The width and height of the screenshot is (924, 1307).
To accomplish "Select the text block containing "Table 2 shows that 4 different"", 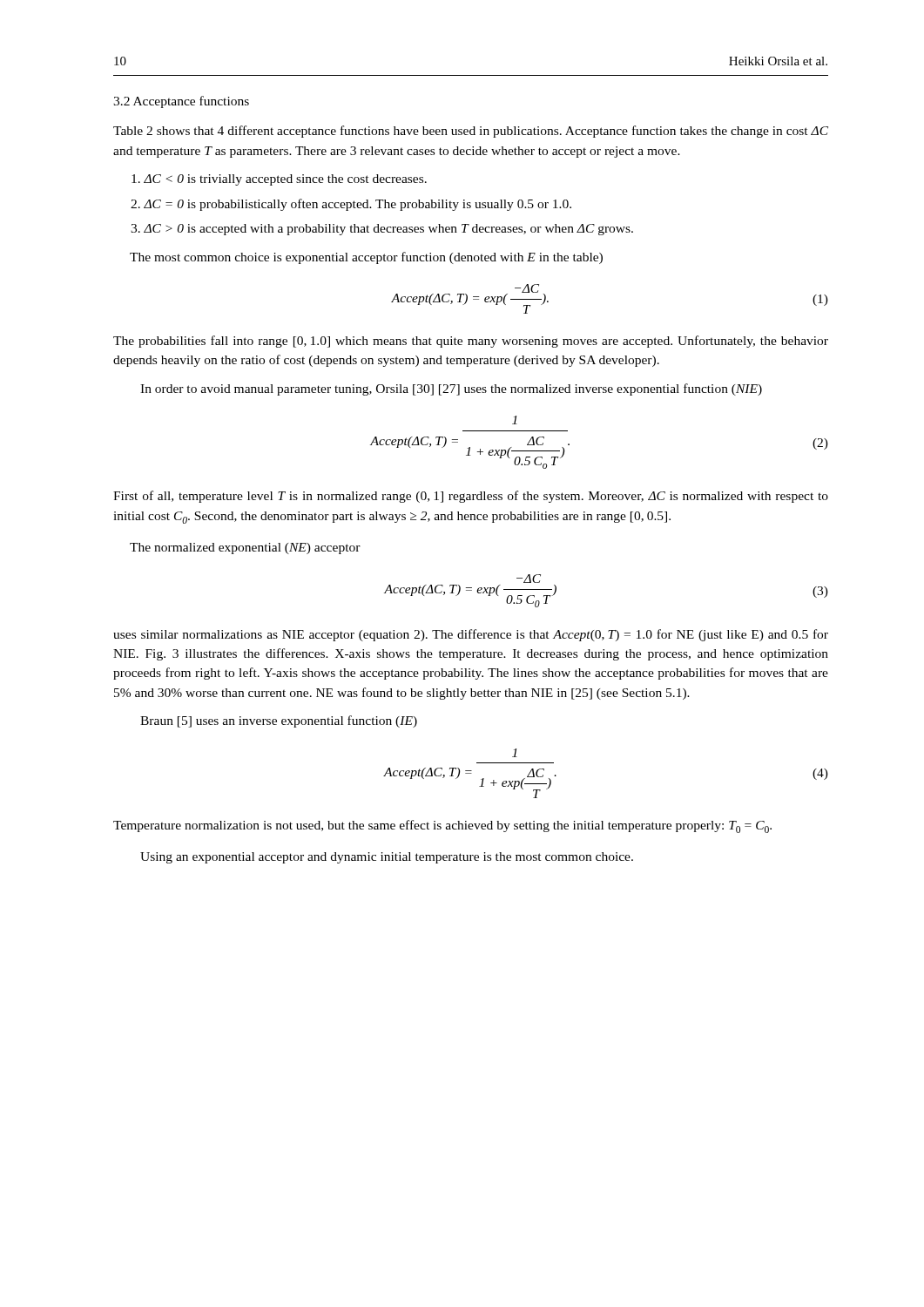I will pyautogui.click(x=471, y=140).
